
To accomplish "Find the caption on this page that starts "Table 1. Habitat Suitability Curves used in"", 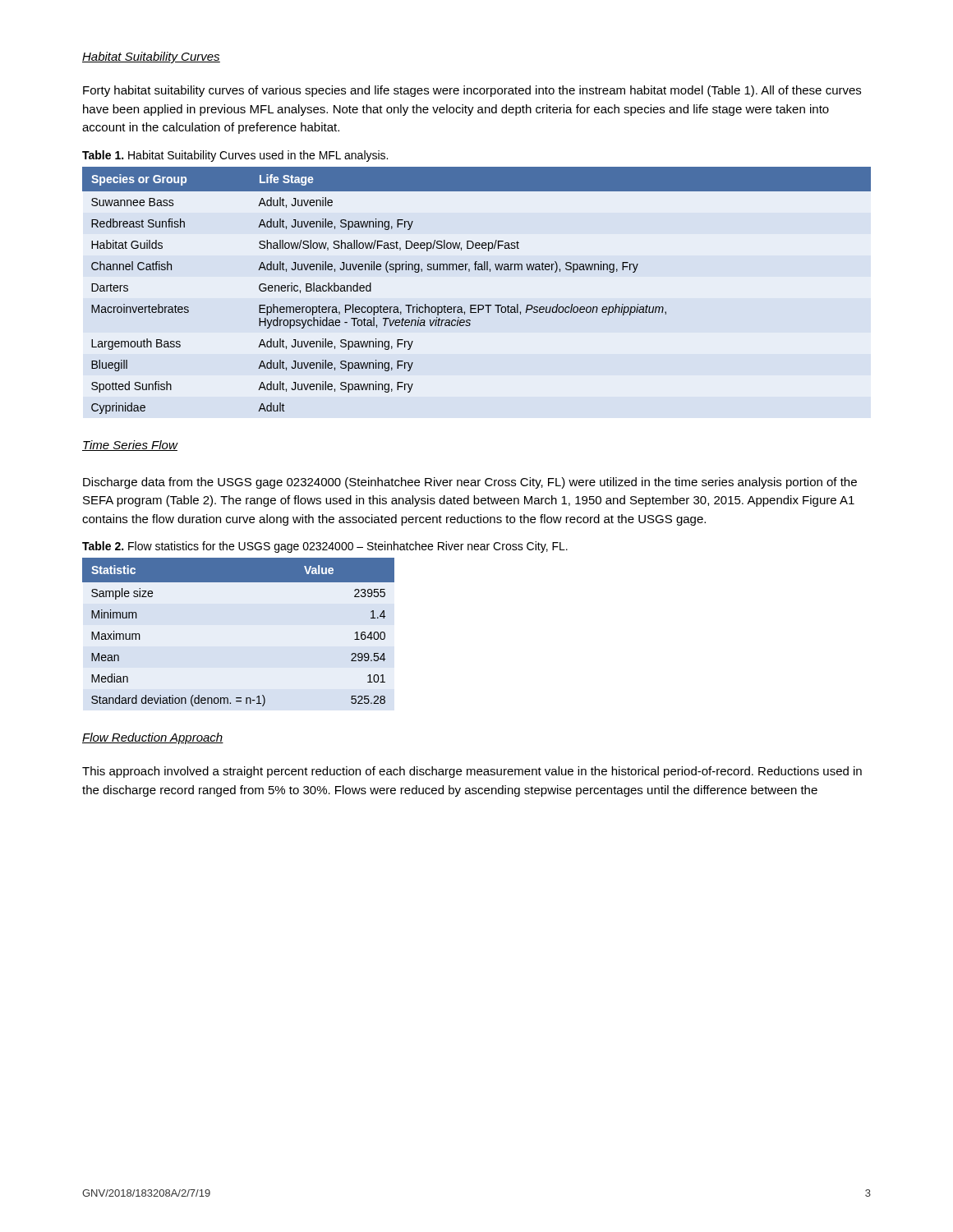I will point(236,155).
